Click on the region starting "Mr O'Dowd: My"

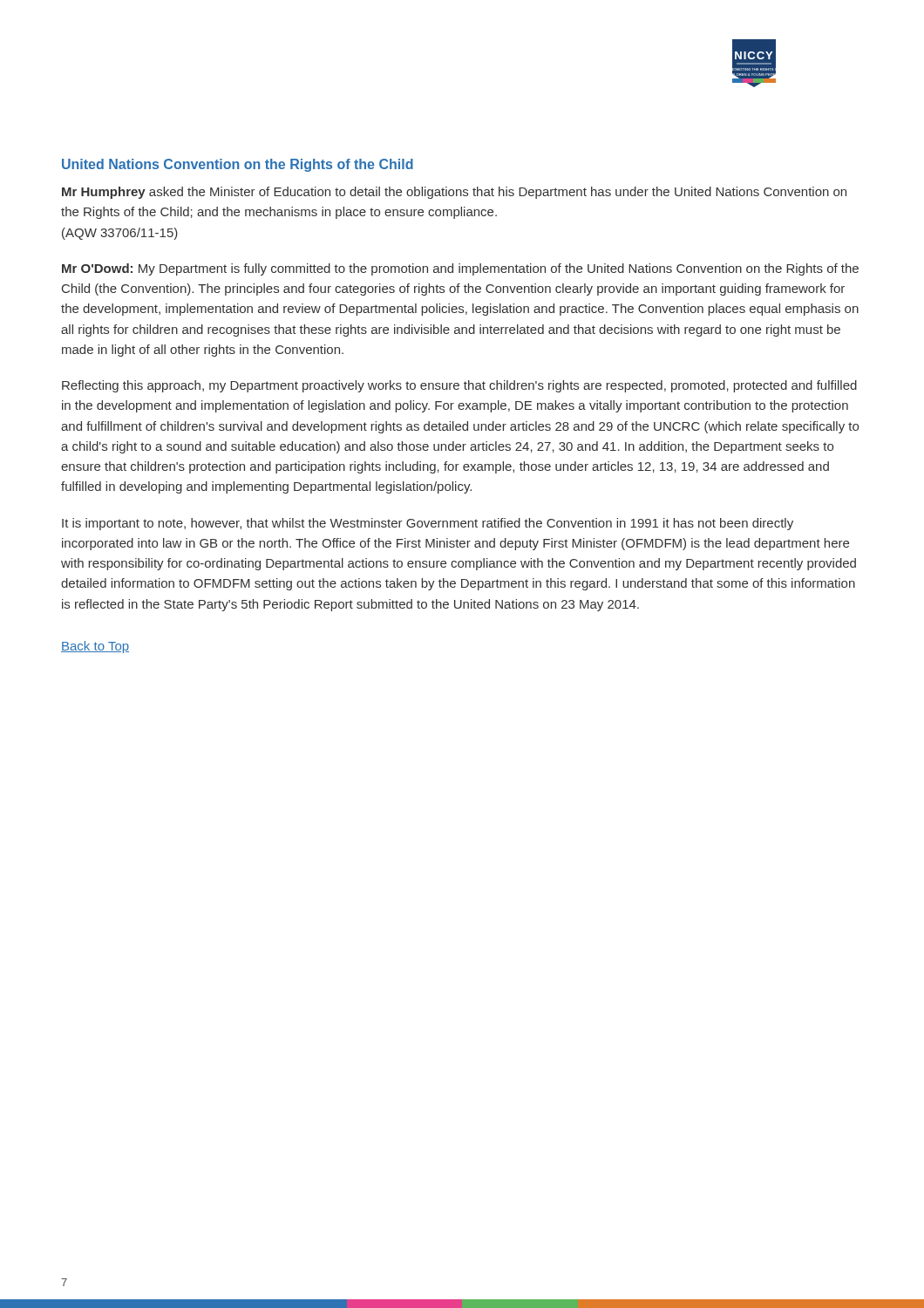pyautogui.click(x=460, y=308)
